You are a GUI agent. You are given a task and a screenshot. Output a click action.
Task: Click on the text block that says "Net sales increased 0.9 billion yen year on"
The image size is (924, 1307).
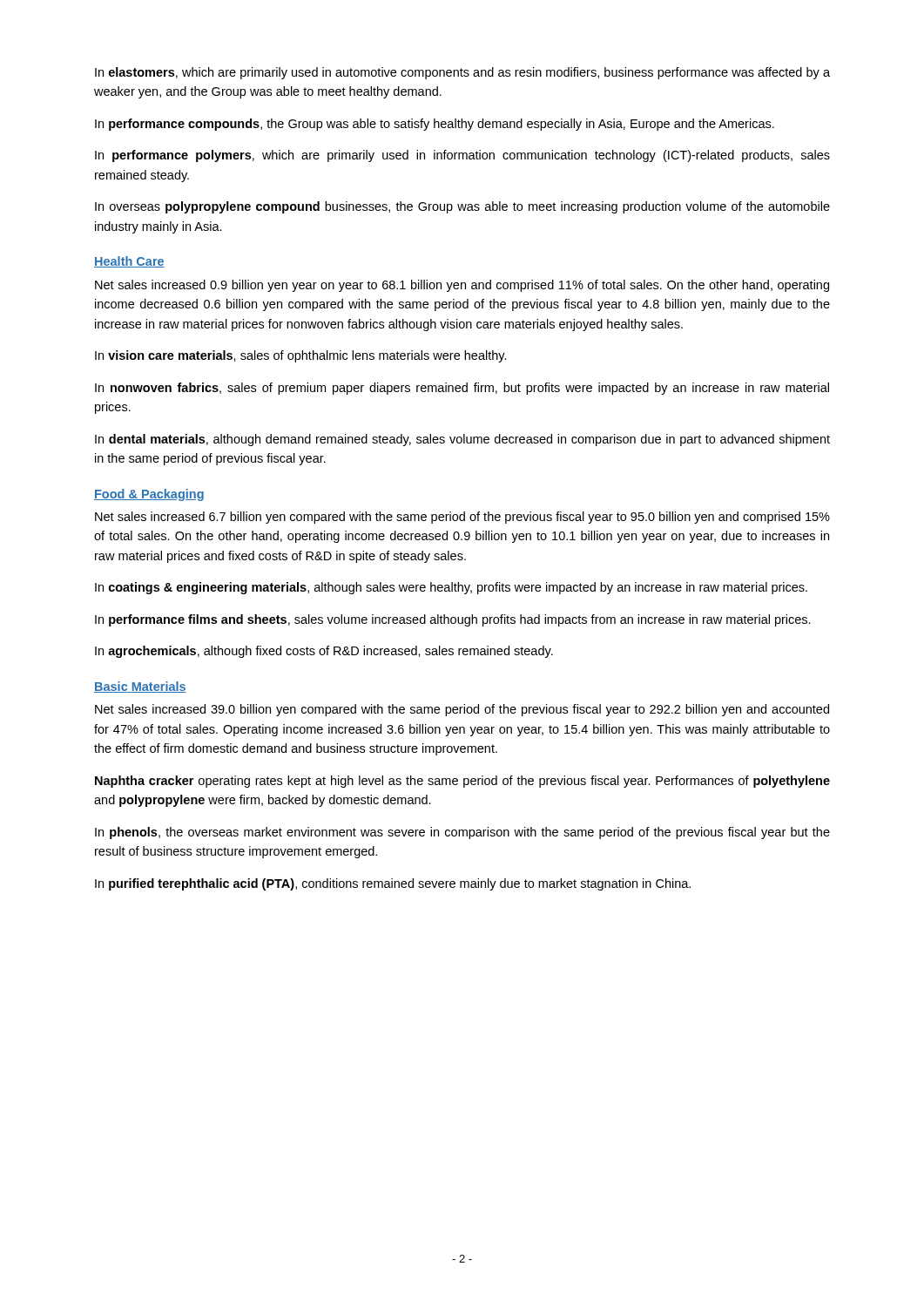click(x=462, y=304)
